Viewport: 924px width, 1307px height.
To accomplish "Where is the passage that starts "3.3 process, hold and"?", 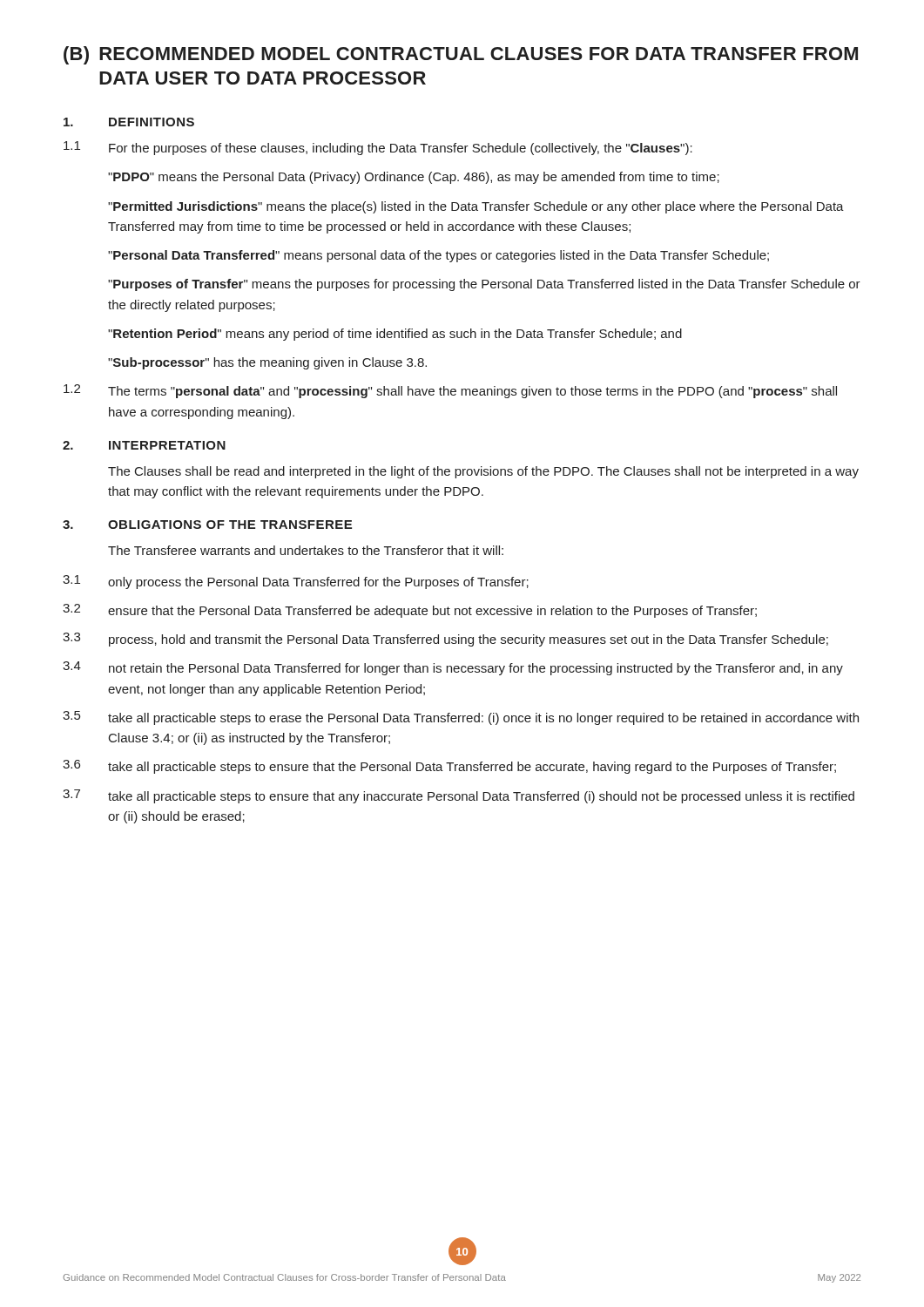I will [x=462, y=639].
